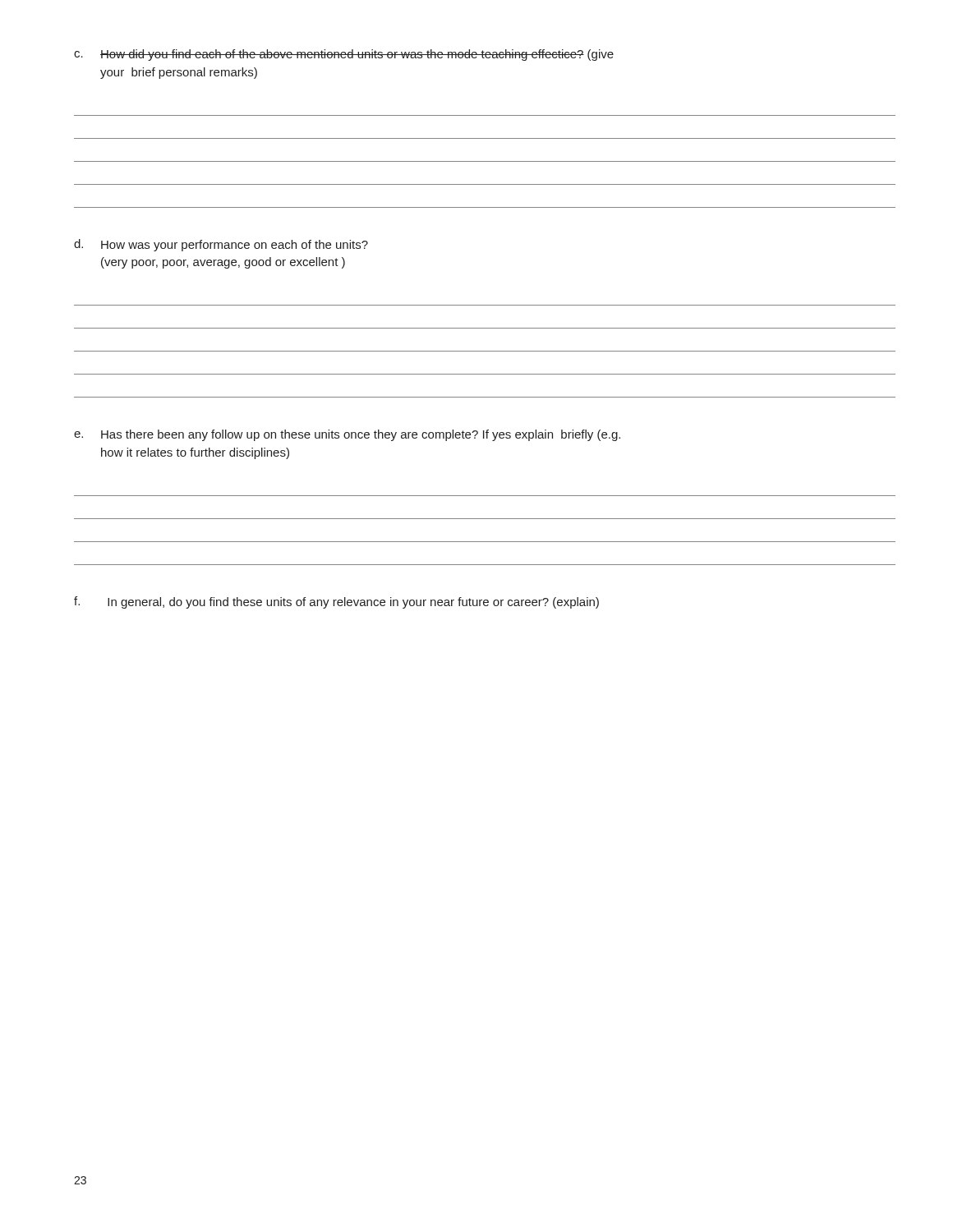Where is the passage that starts "c. How did you"?

(485, 126)
